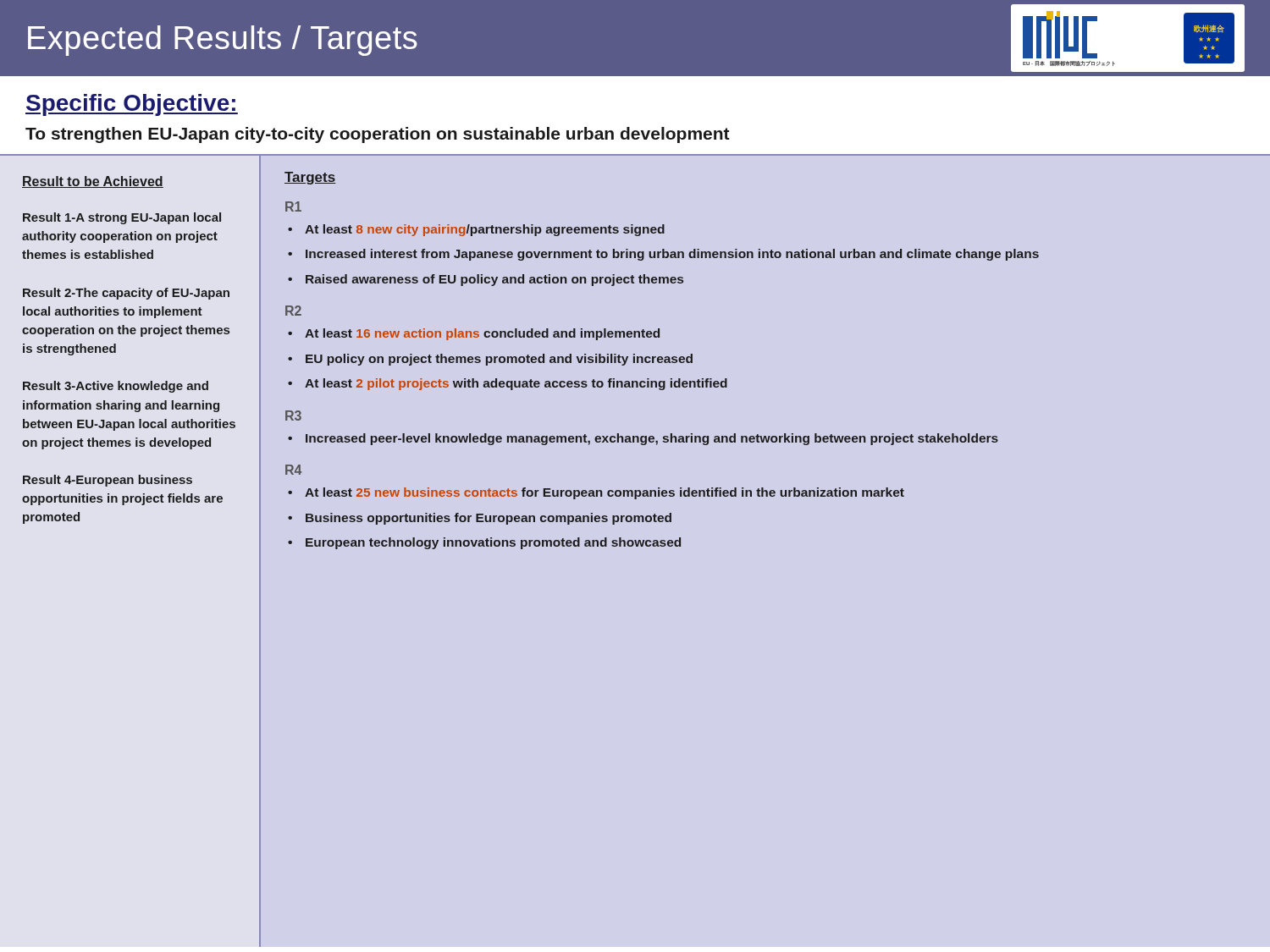This screenshot has width=1270, height=952.
Task: Where is the passage that starts "• Raised awareness"?
Action: point(486,279)
